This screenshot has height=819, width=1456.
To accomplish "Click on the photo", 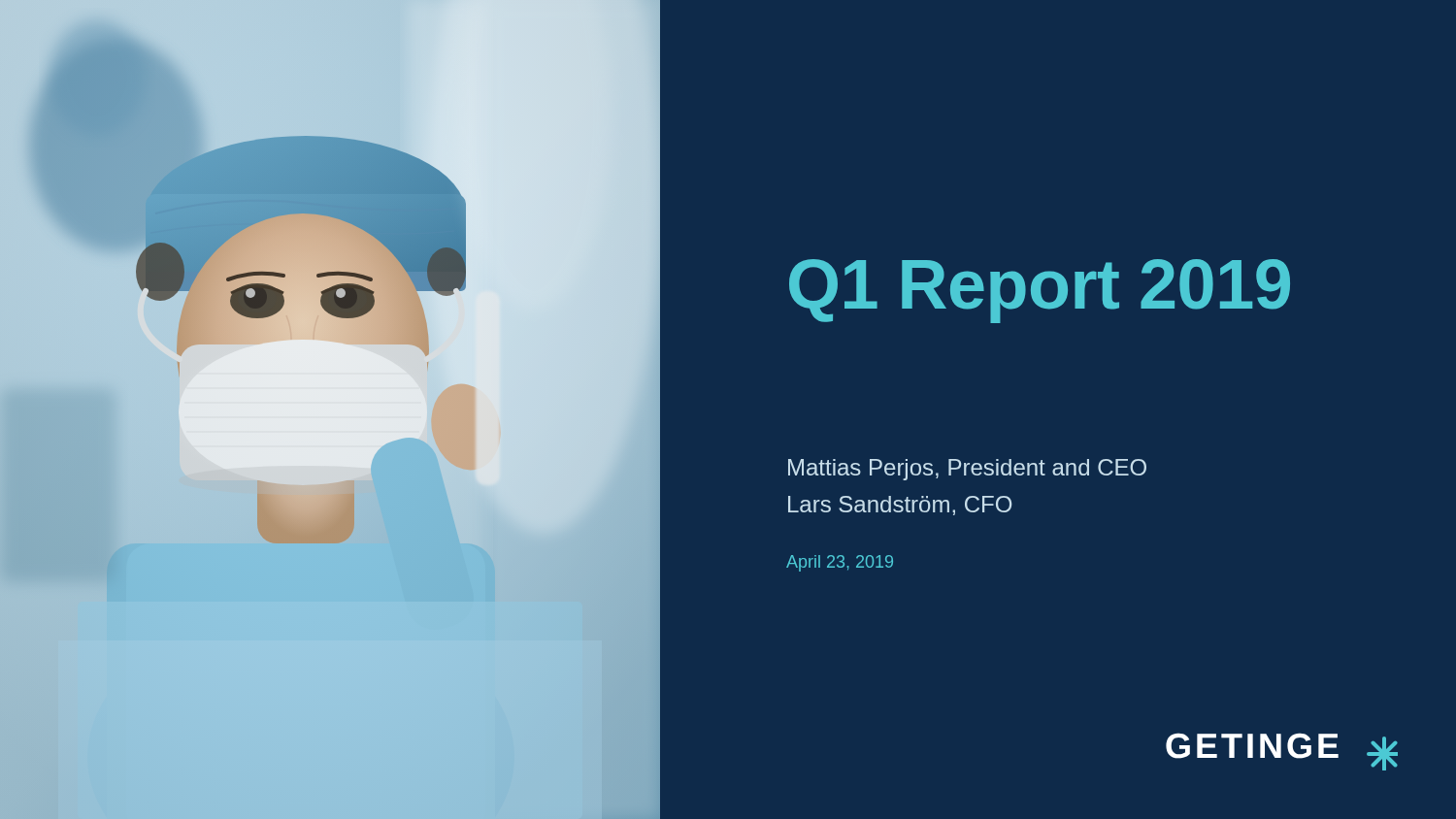I will 330,410.
